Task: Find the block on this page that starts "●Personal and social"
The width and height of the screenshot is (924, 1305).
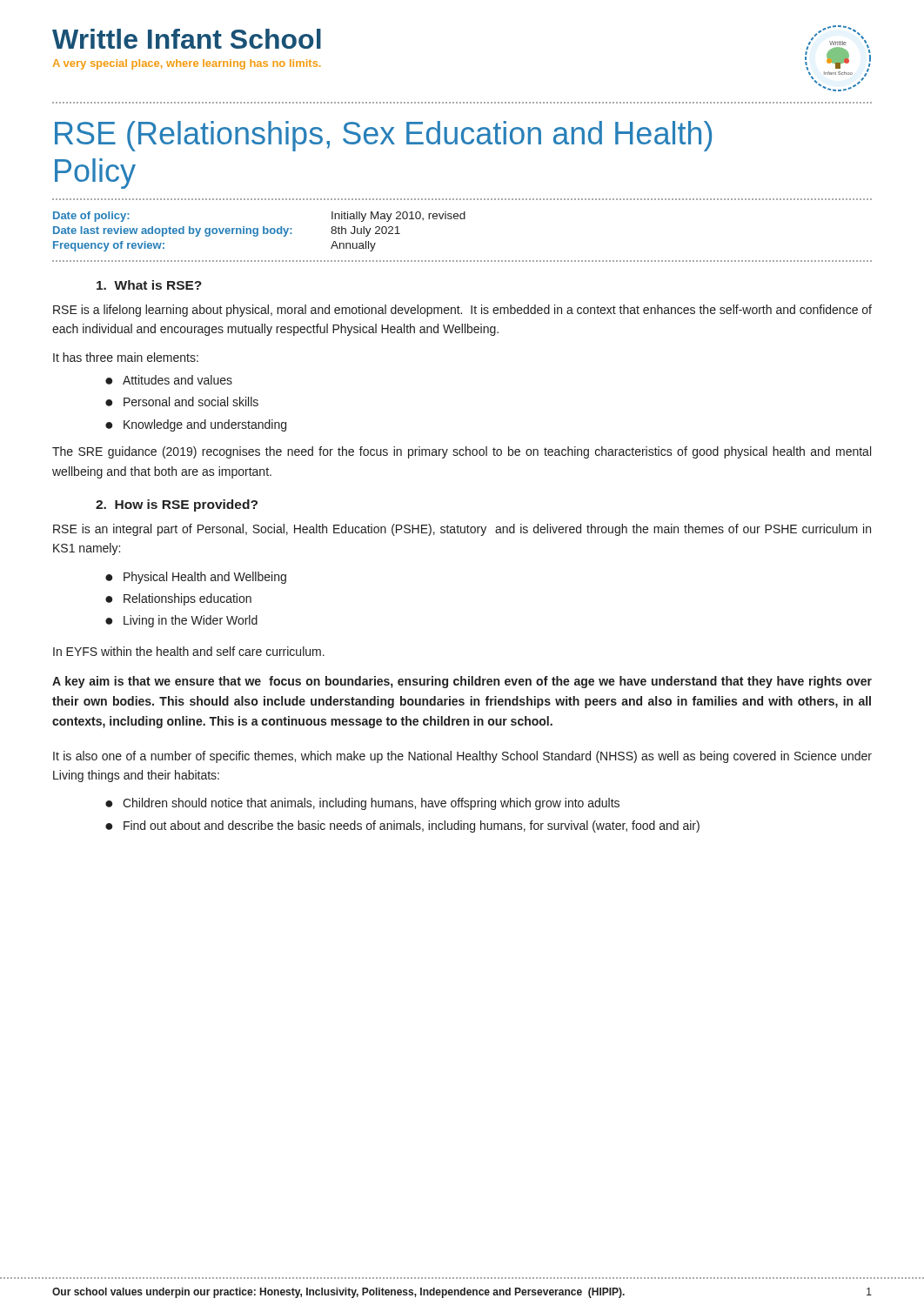Action: point(182,403)
